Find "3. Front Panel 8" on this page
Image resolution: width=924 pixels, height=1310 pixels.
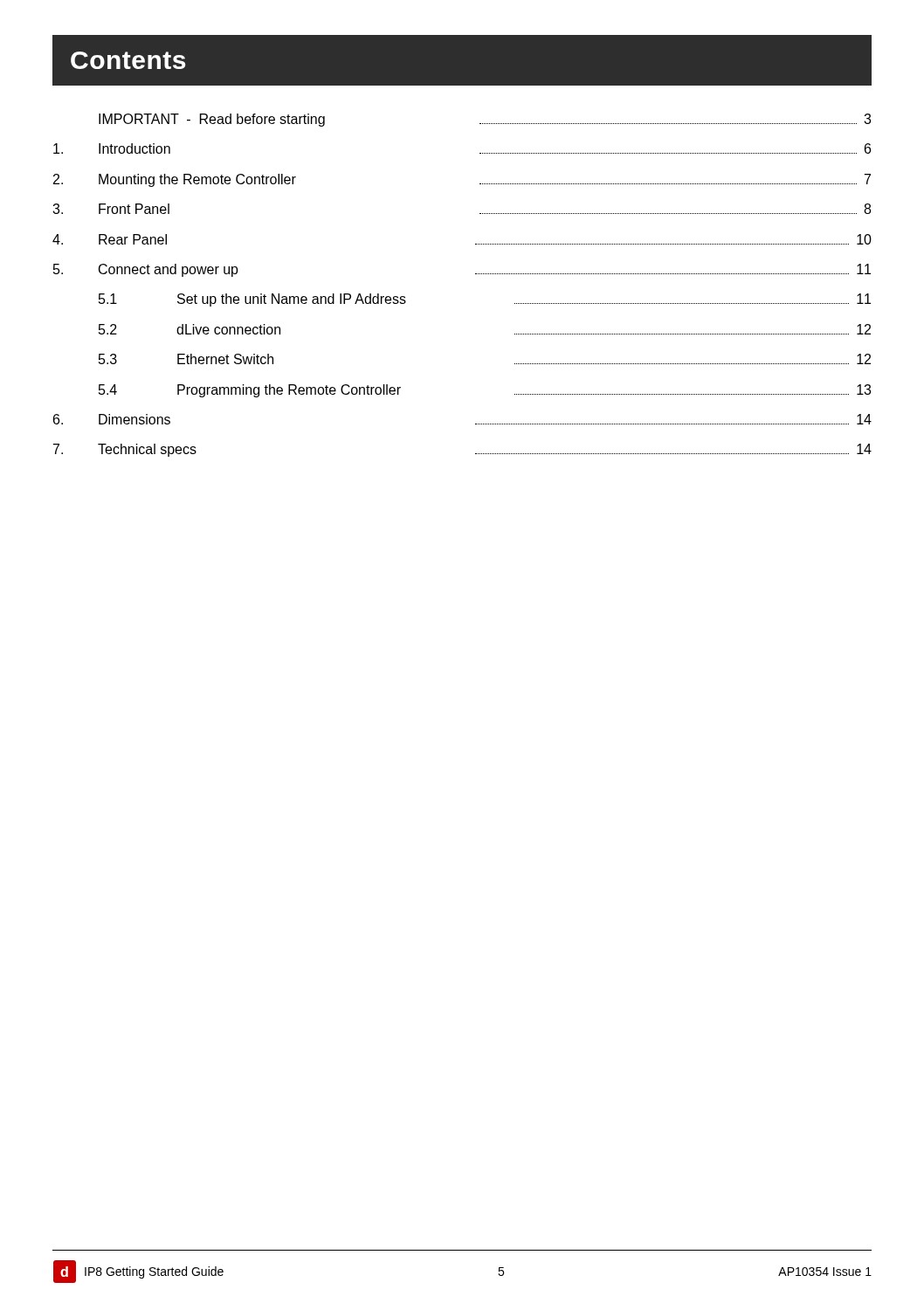(129, 208)
